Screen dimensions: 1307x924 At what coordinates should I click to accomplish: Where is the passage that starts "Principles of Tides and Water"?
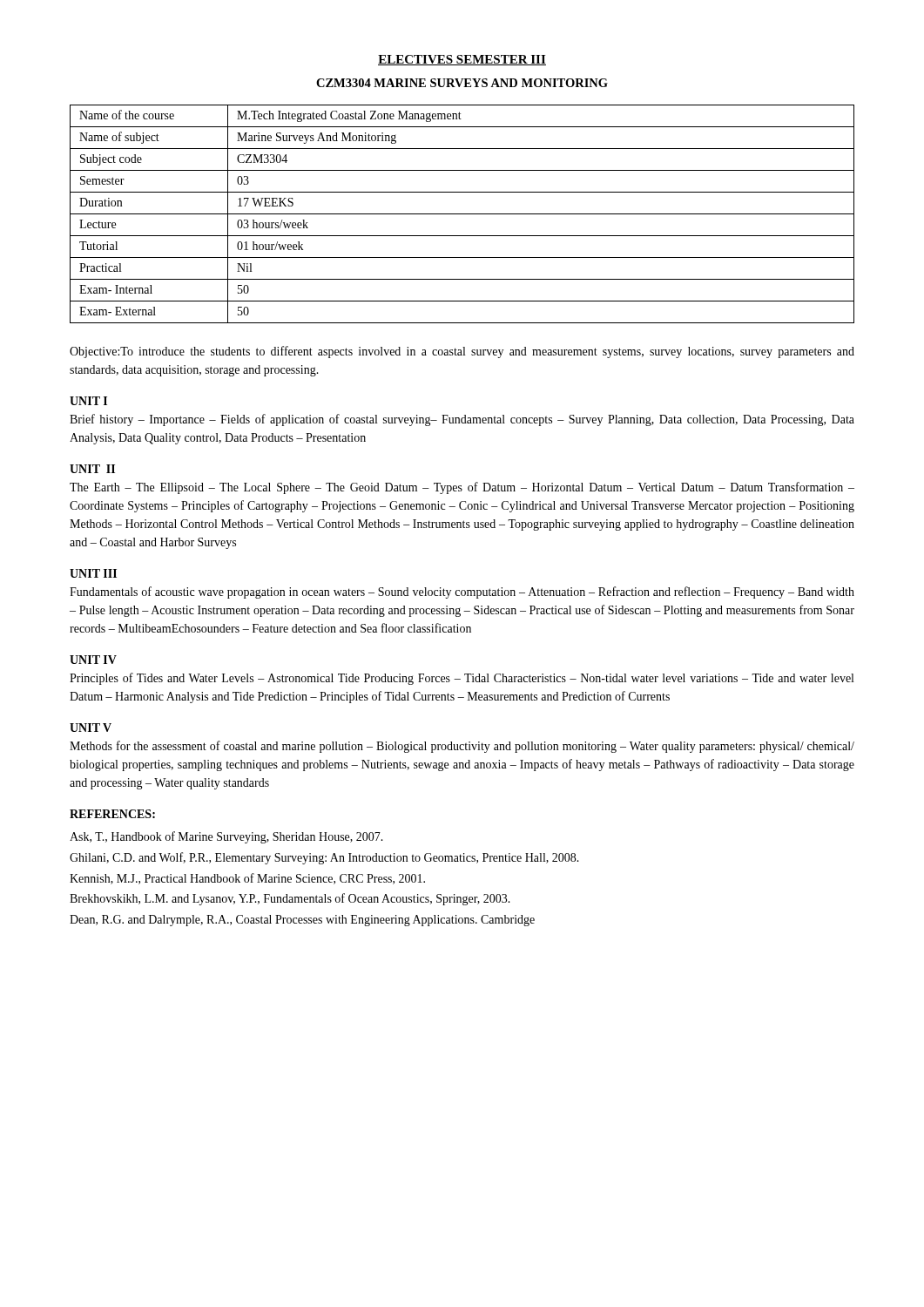pyautogui.click(x=462, y=687)
